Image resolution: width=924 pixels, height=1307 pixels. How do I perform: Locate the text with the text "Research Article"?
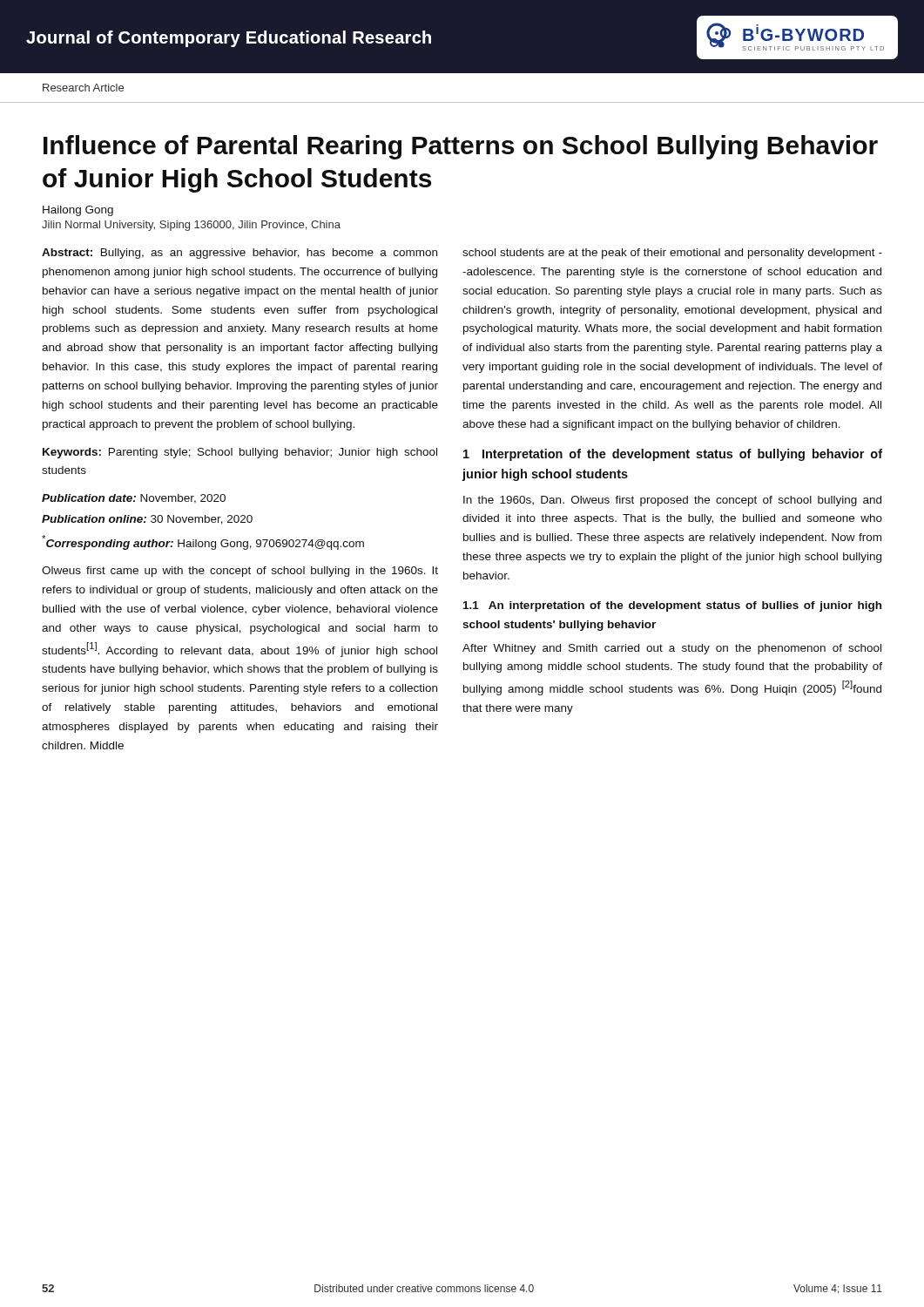tap(83, 88)
